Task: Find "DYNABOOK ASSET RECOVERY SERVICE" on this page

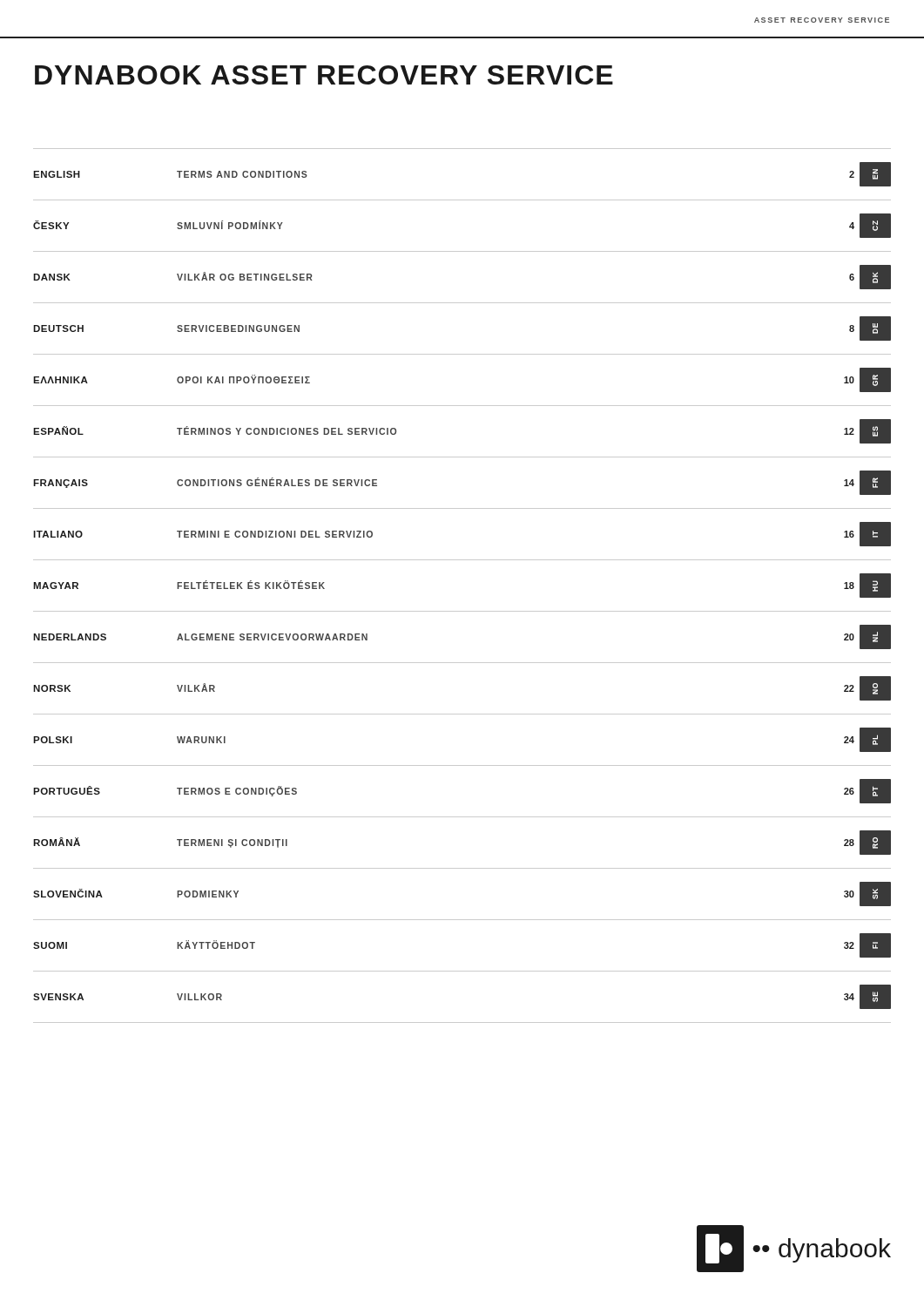Action: coord(462,75)
